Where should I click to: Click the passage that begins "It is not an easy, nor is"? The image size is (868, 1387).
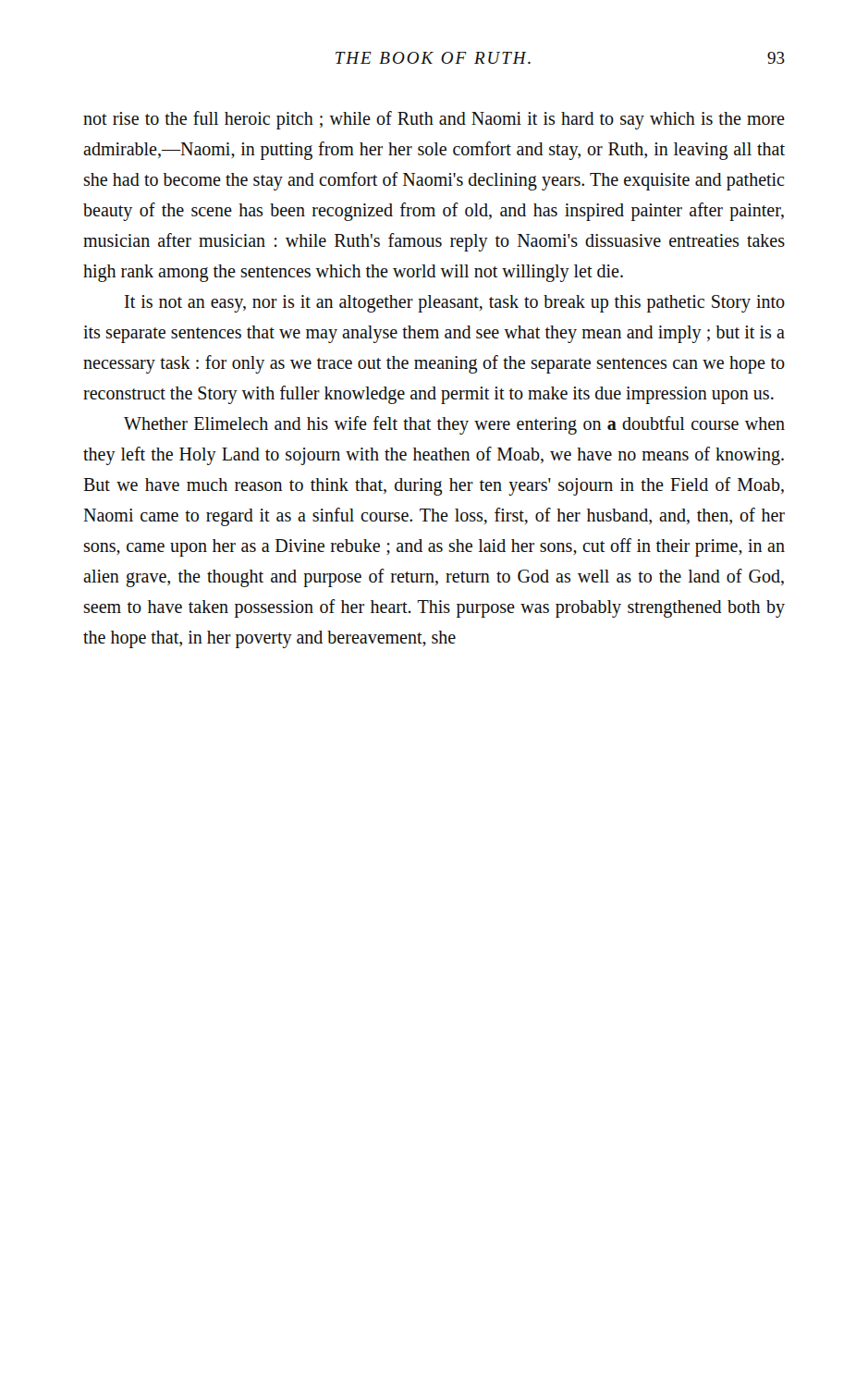pos(434,348)
